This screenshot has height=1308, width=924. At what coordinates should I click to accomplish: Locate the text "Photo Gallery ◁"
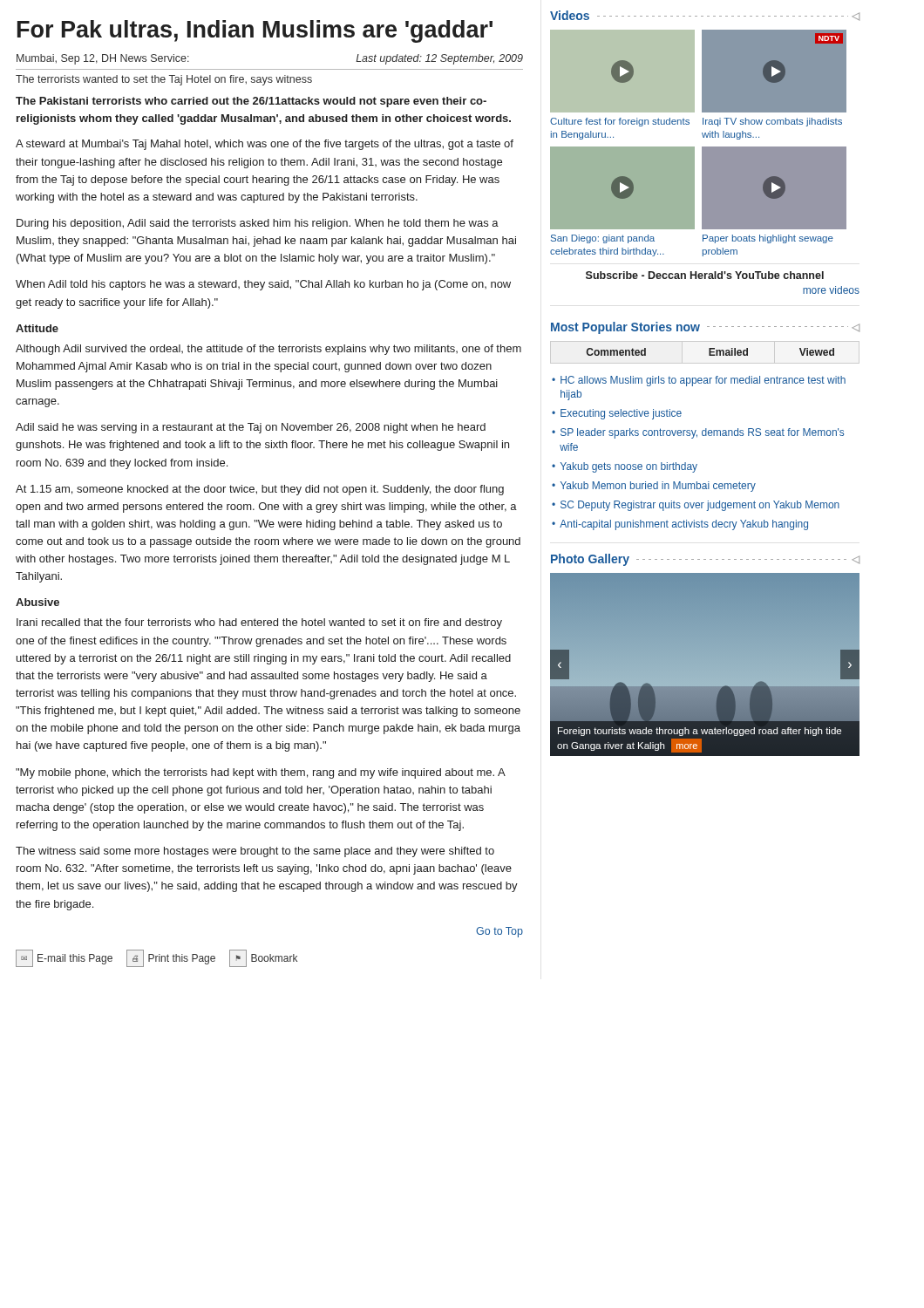tap(705, 559)
